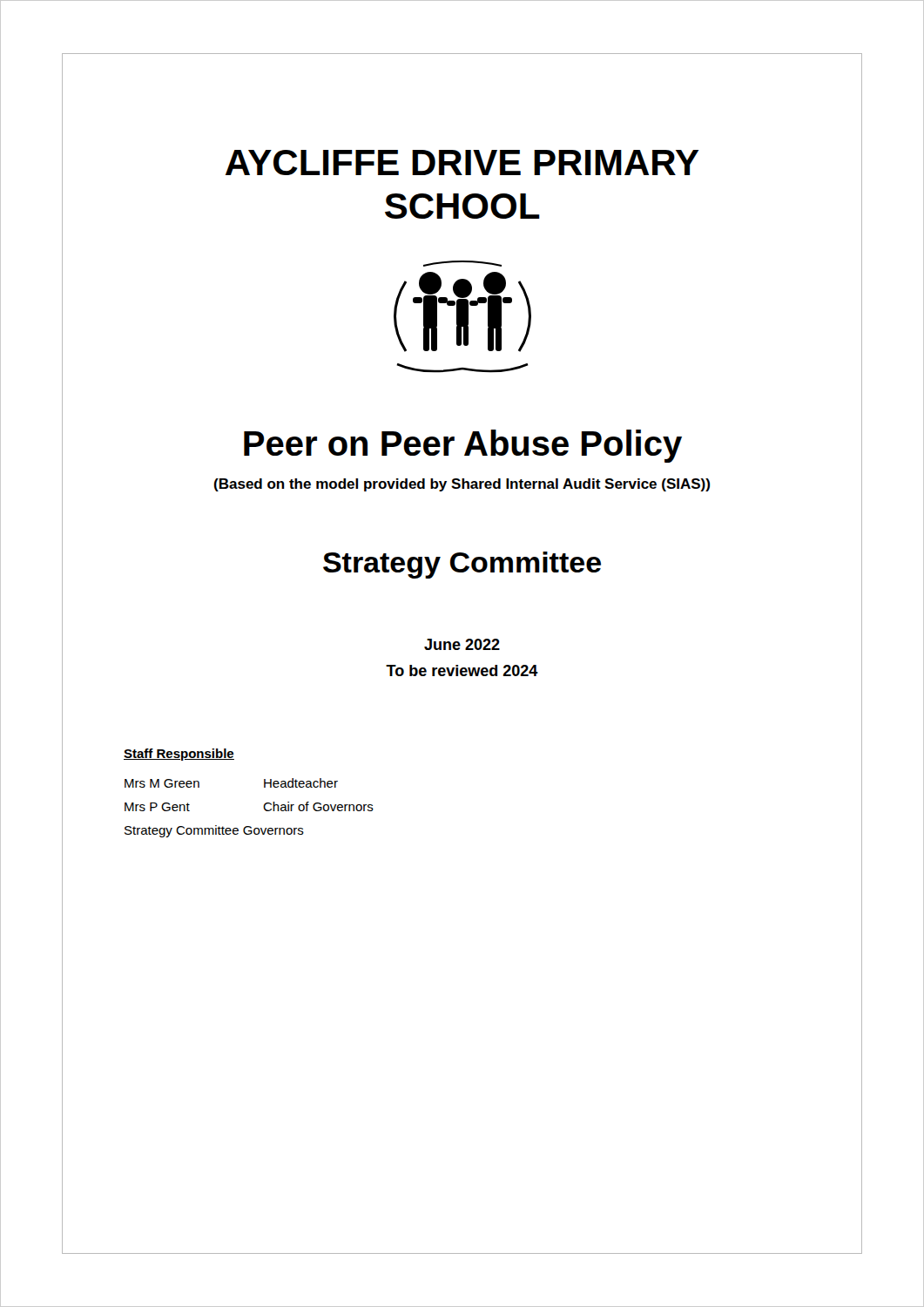Find "Staff Responsible" on this page

[179, 753]
